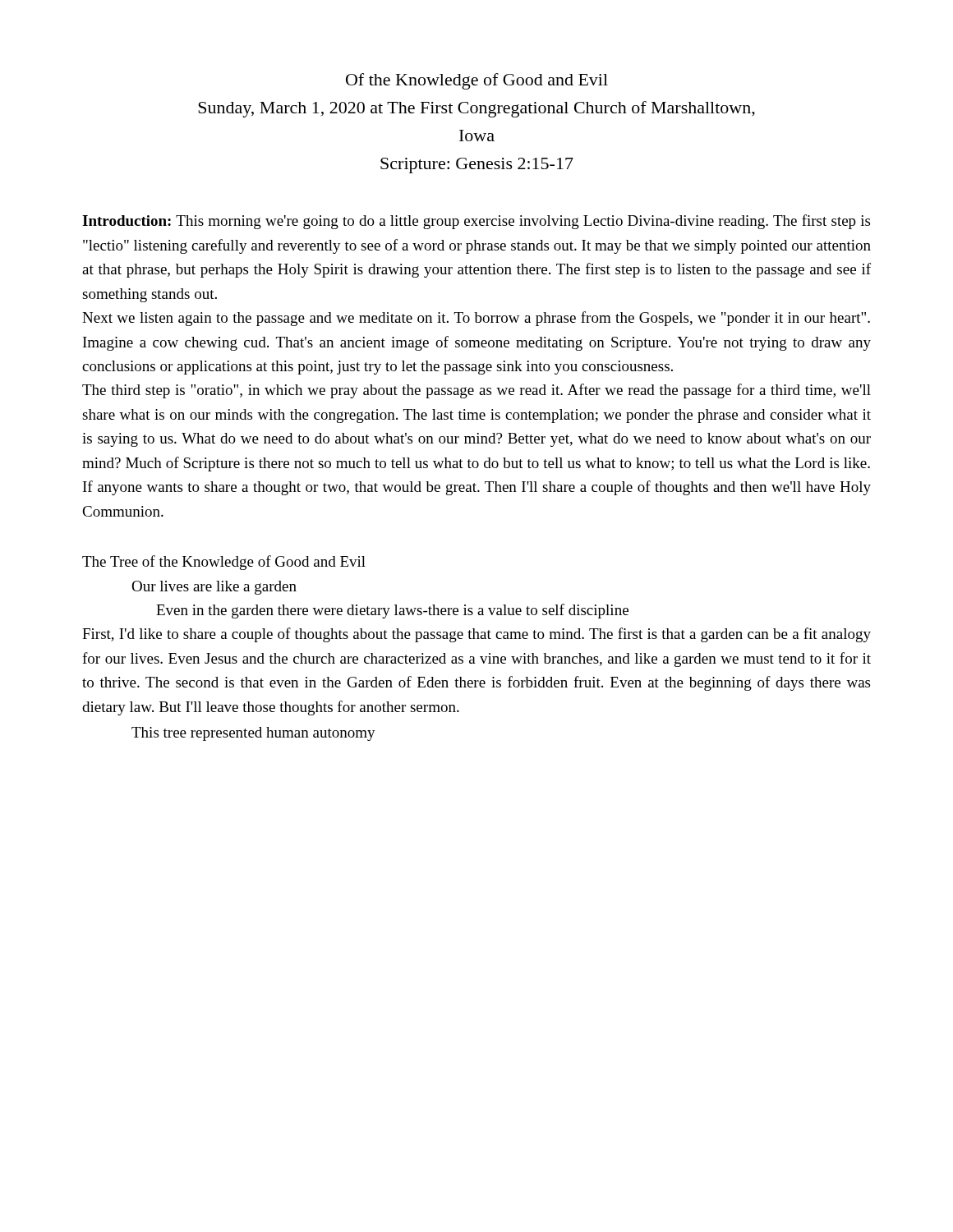
Task: Click on the list item containing "Our lives are like a garden"
Action: click(214, 586)
